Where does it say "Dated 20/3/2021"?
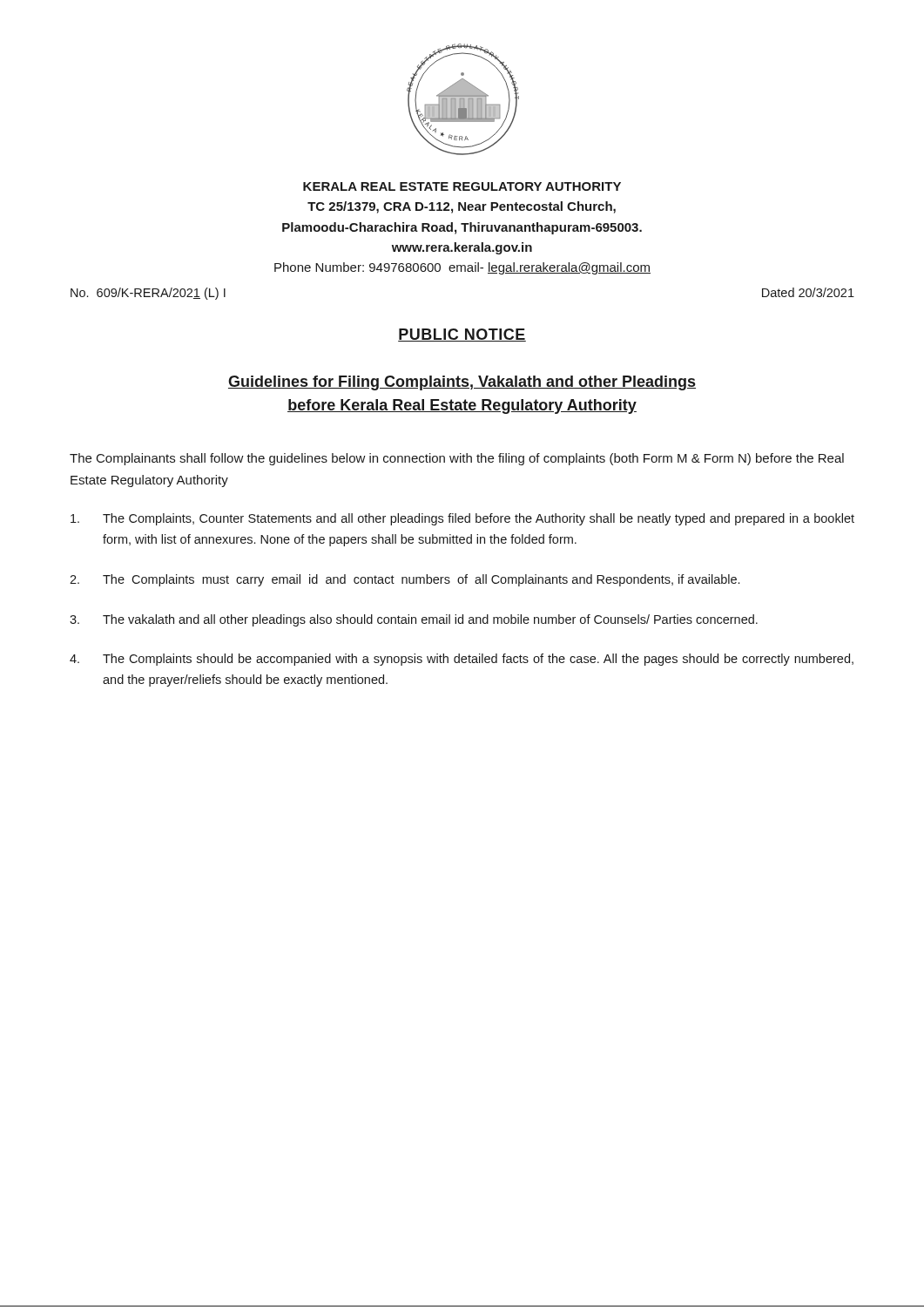 tap(808, 293)
